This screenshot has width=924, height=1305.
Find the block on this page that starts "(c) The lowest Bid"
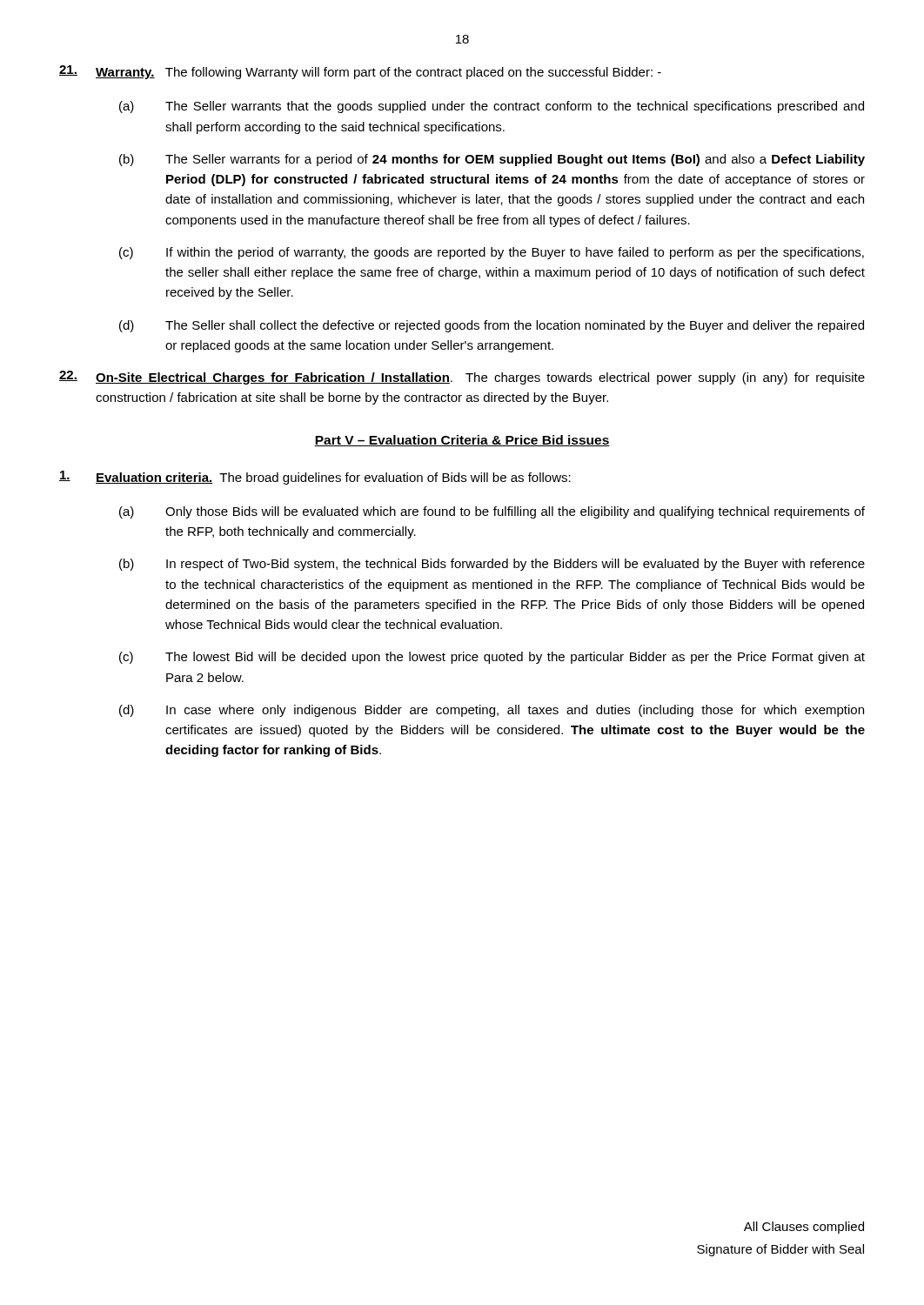tap(492, 667)
